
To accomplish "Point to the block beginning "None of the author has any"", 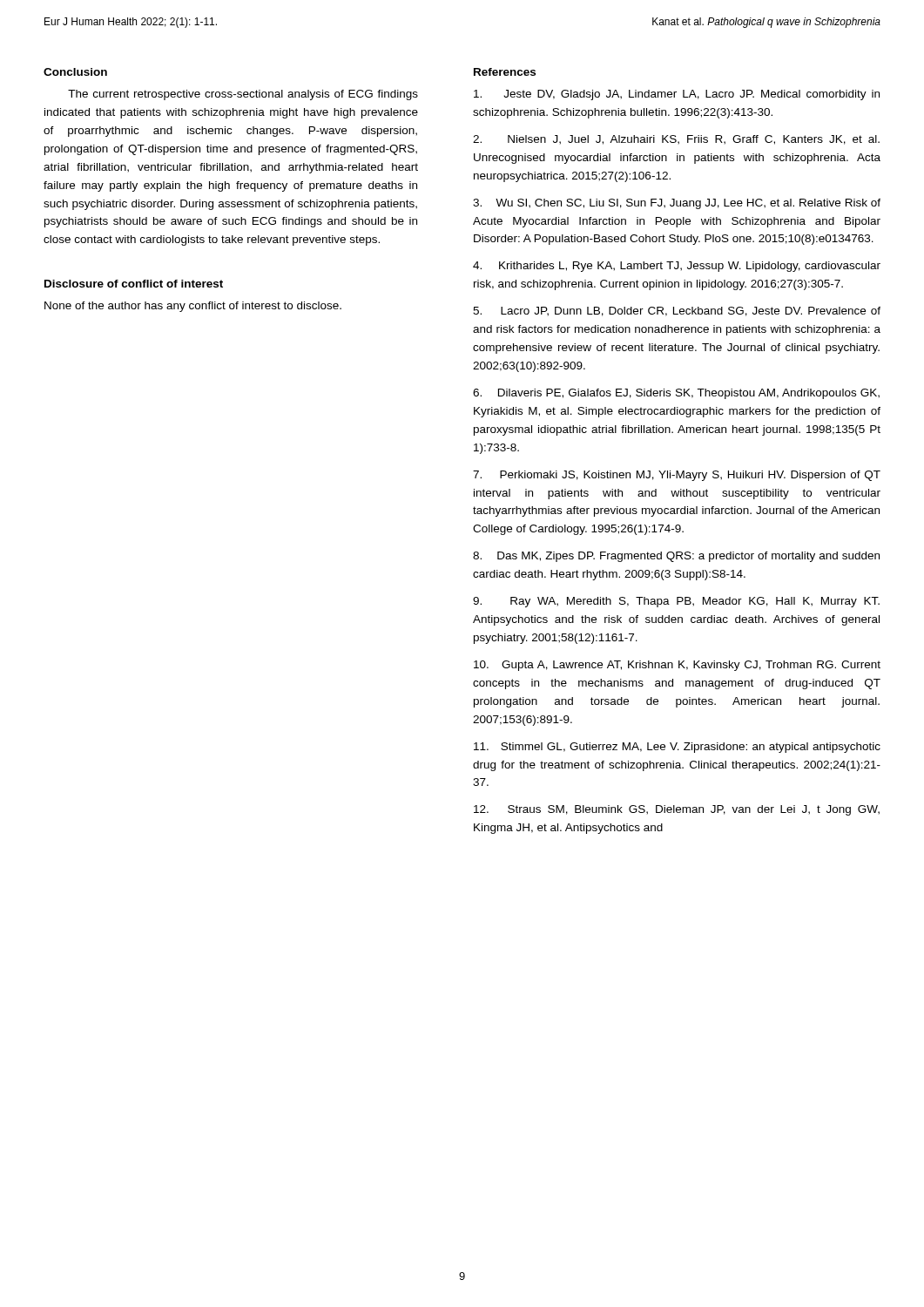I will pyautogui.click(x=193, y=306).
